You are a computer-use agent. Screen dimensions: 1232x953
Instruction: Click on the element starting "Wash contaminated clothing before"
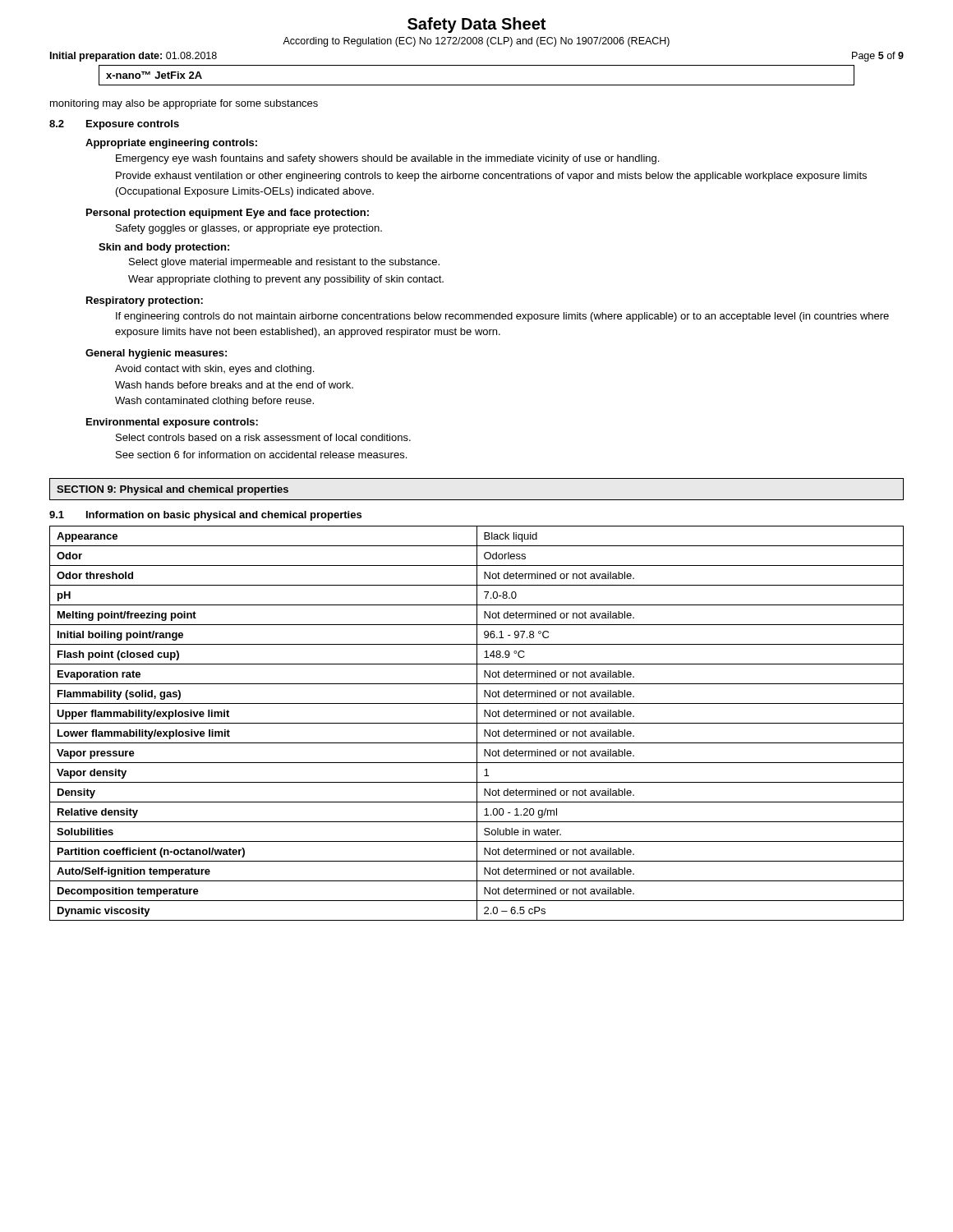point(215,401)
